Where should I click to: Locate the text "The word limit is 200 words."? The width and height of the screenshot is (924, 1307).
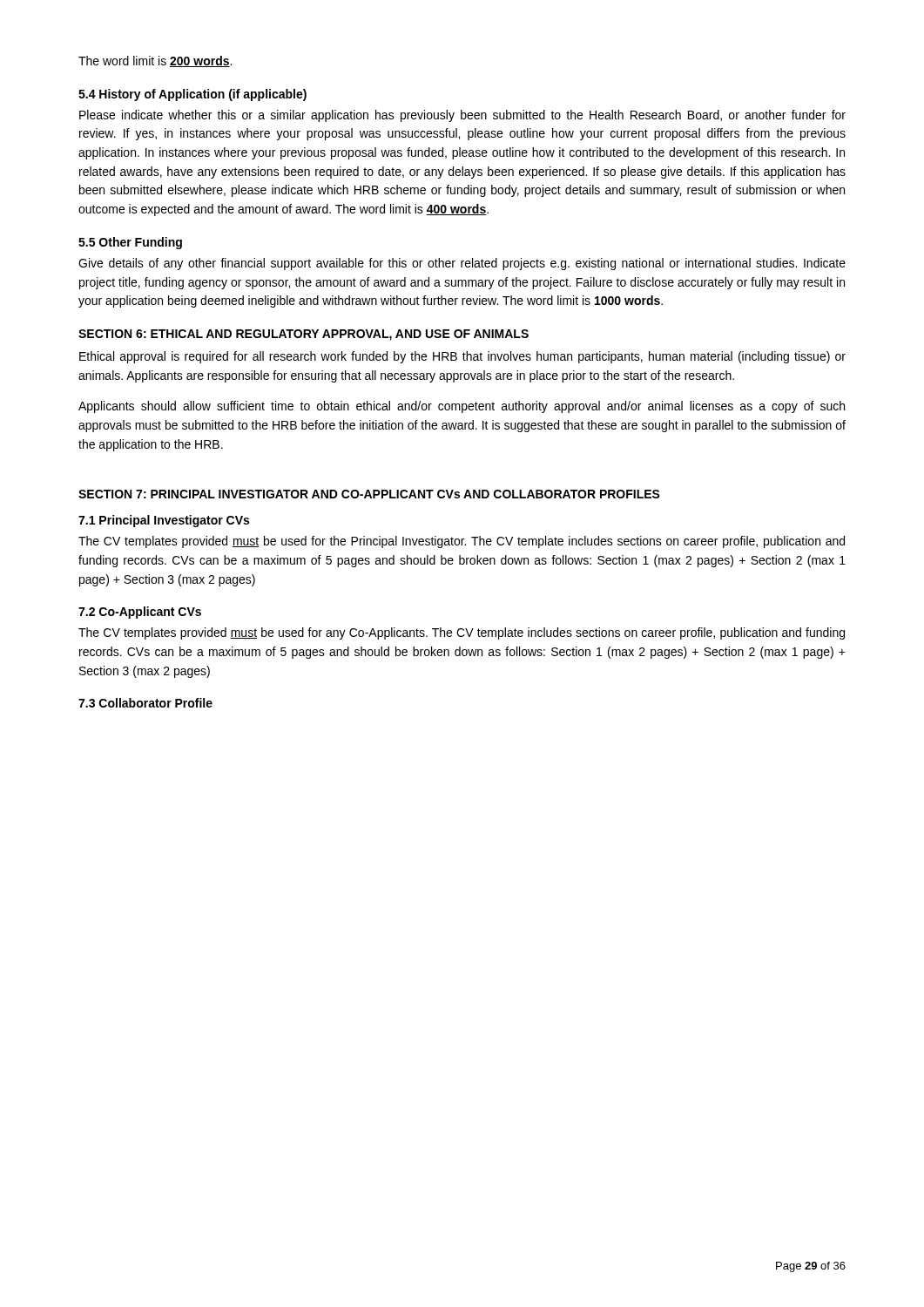pos(156,61)
